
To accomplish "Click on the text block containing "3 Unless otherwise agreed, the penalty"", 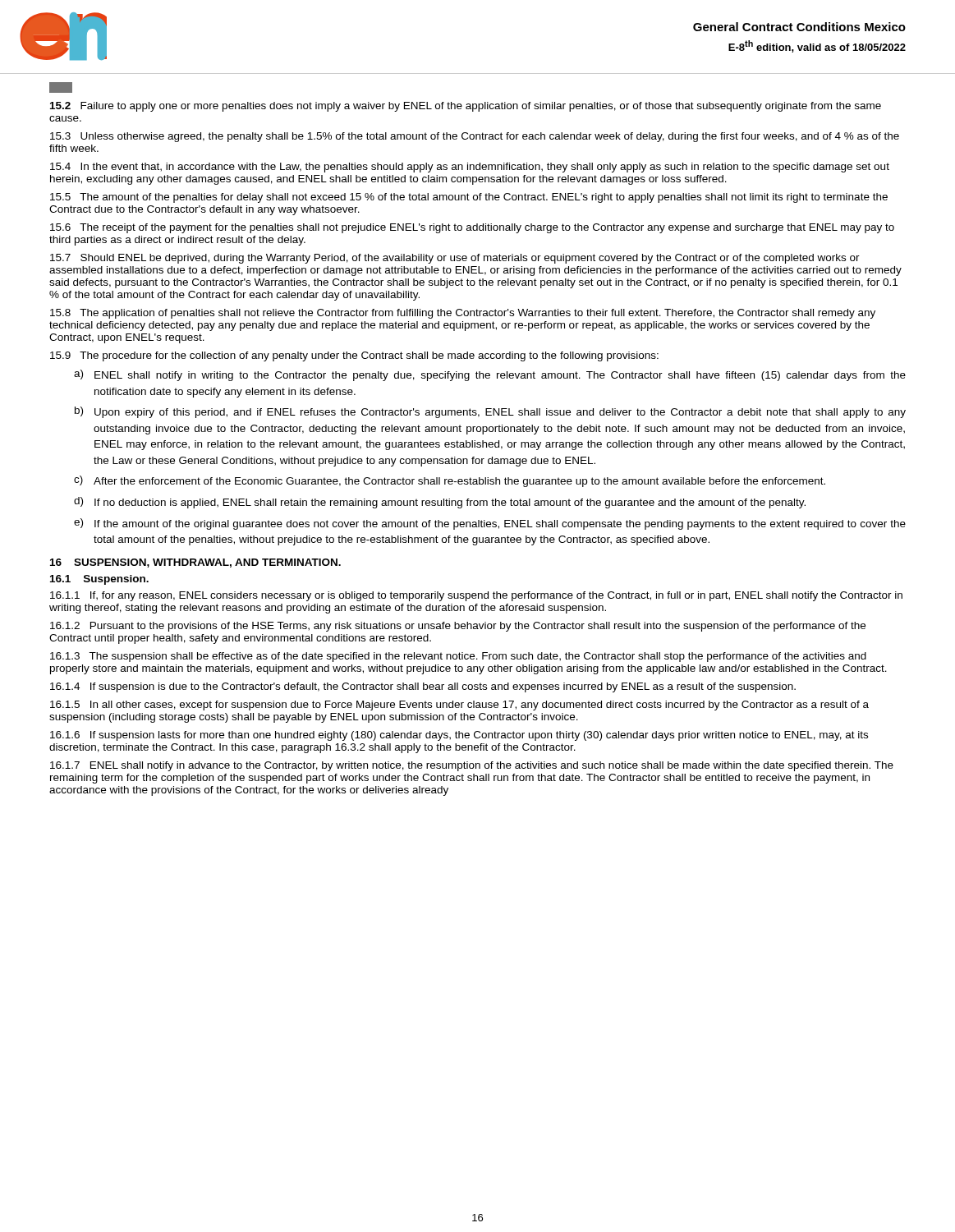I will [x=474, y=142].
